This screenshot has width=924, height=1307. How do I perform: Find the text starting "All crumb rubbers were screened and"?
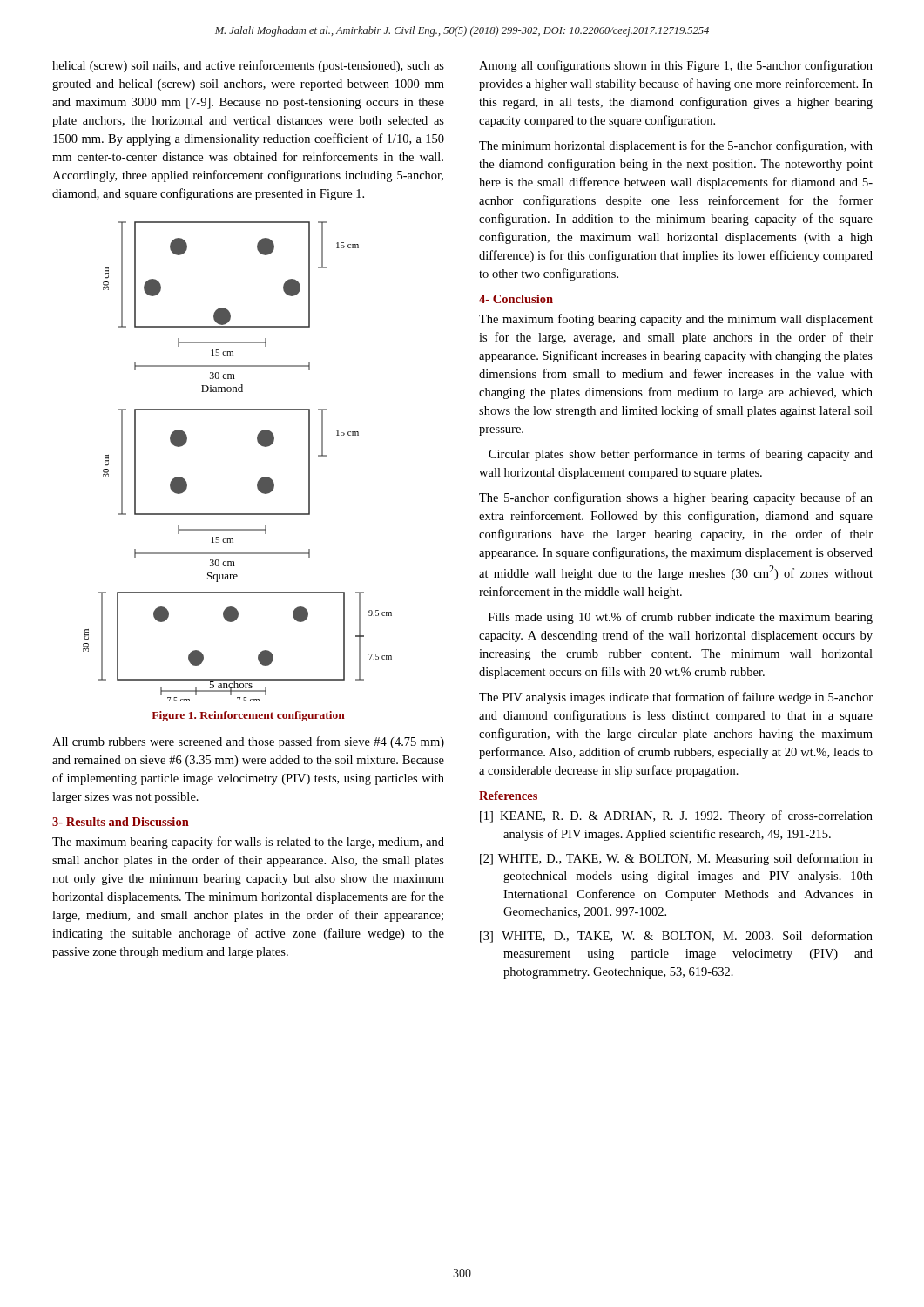[x=248, y=770]
